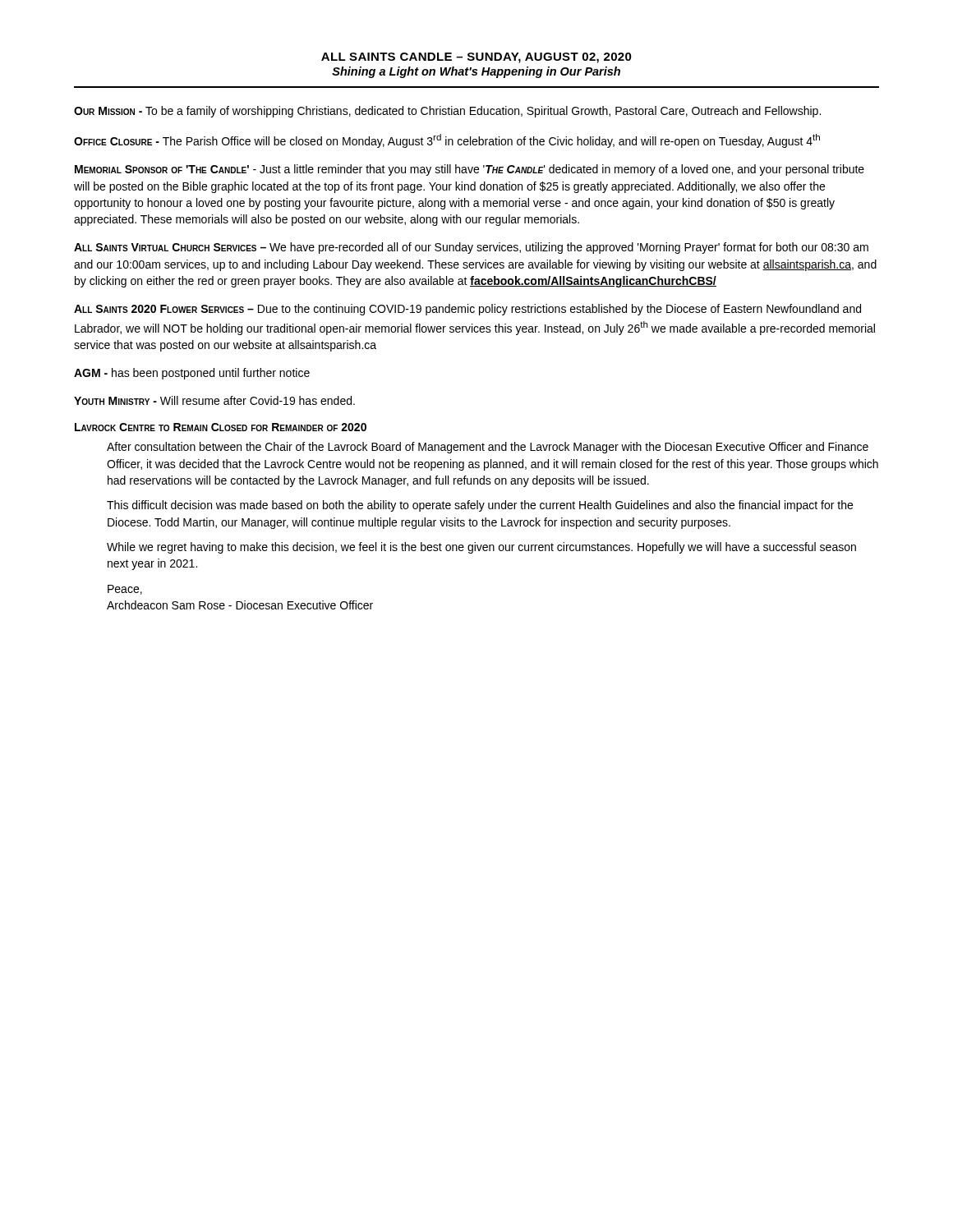Find the passage starting "Office Closure - The Parish Office"
Image resolution: width=953 pixels, height=1232 pixels.
click(476, 140)
